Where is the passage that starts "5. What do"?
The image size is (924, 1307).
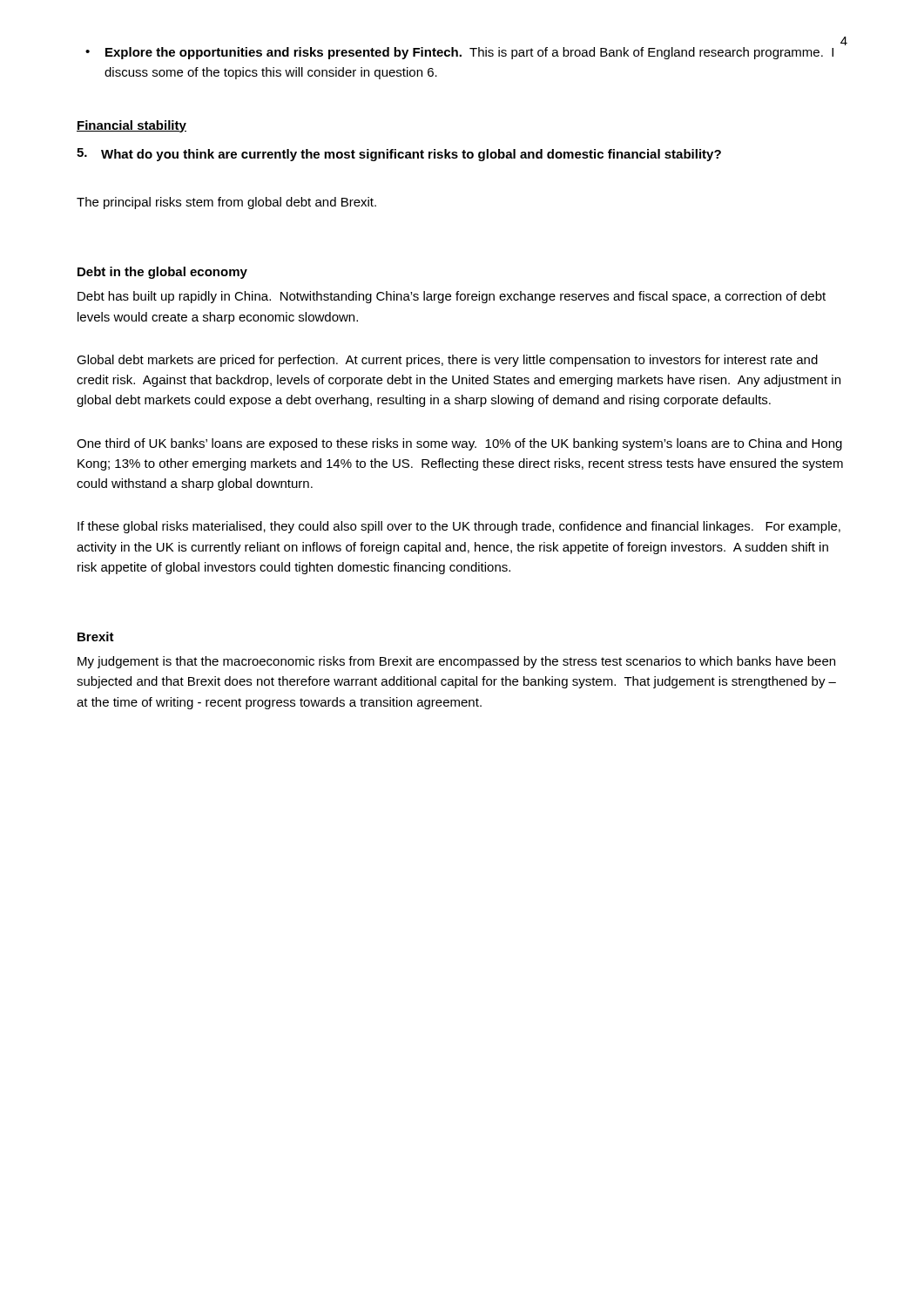point(462,154)
